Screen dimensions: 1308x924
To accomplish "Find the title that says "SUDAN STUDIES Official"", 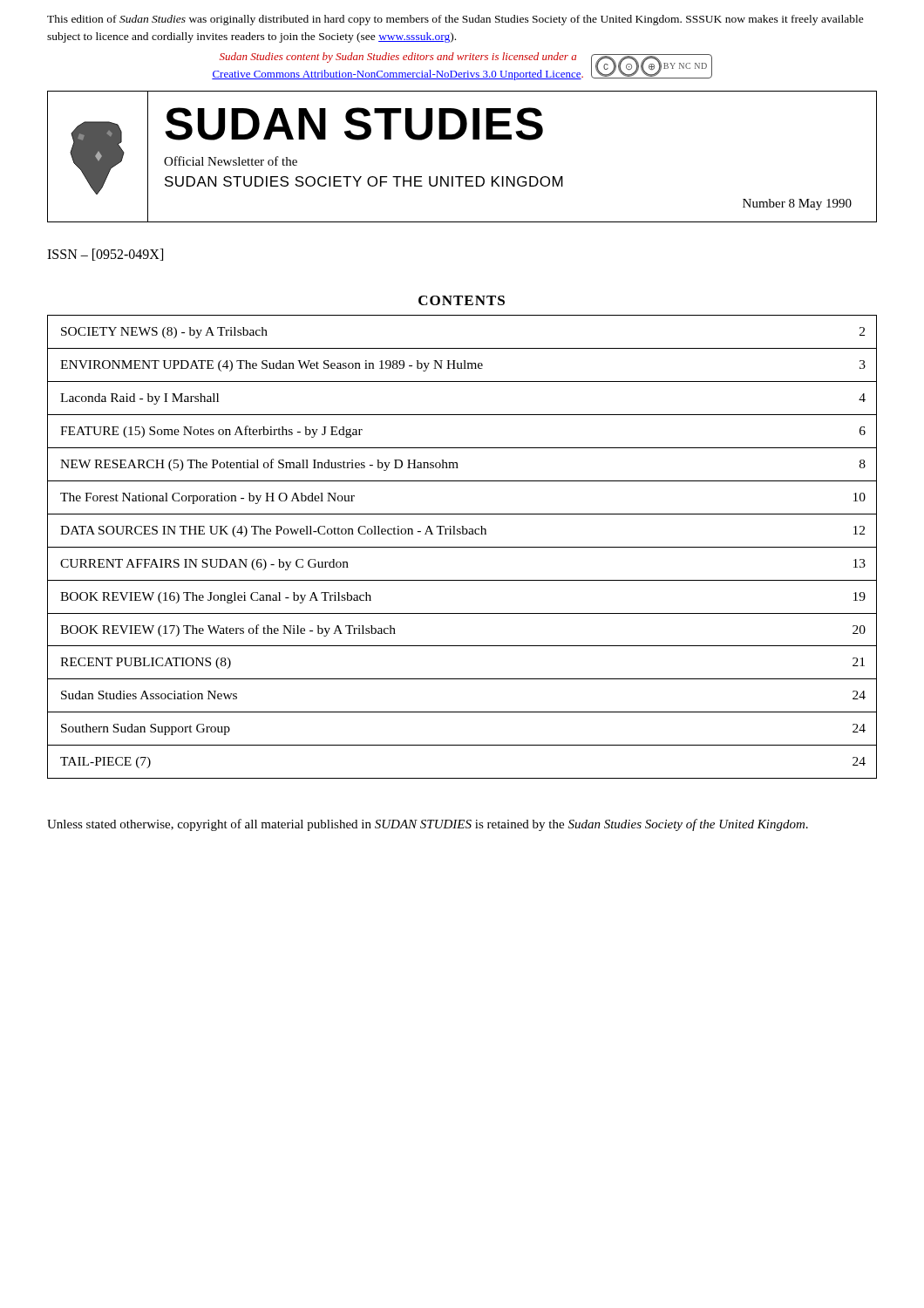I will (462, 157).
